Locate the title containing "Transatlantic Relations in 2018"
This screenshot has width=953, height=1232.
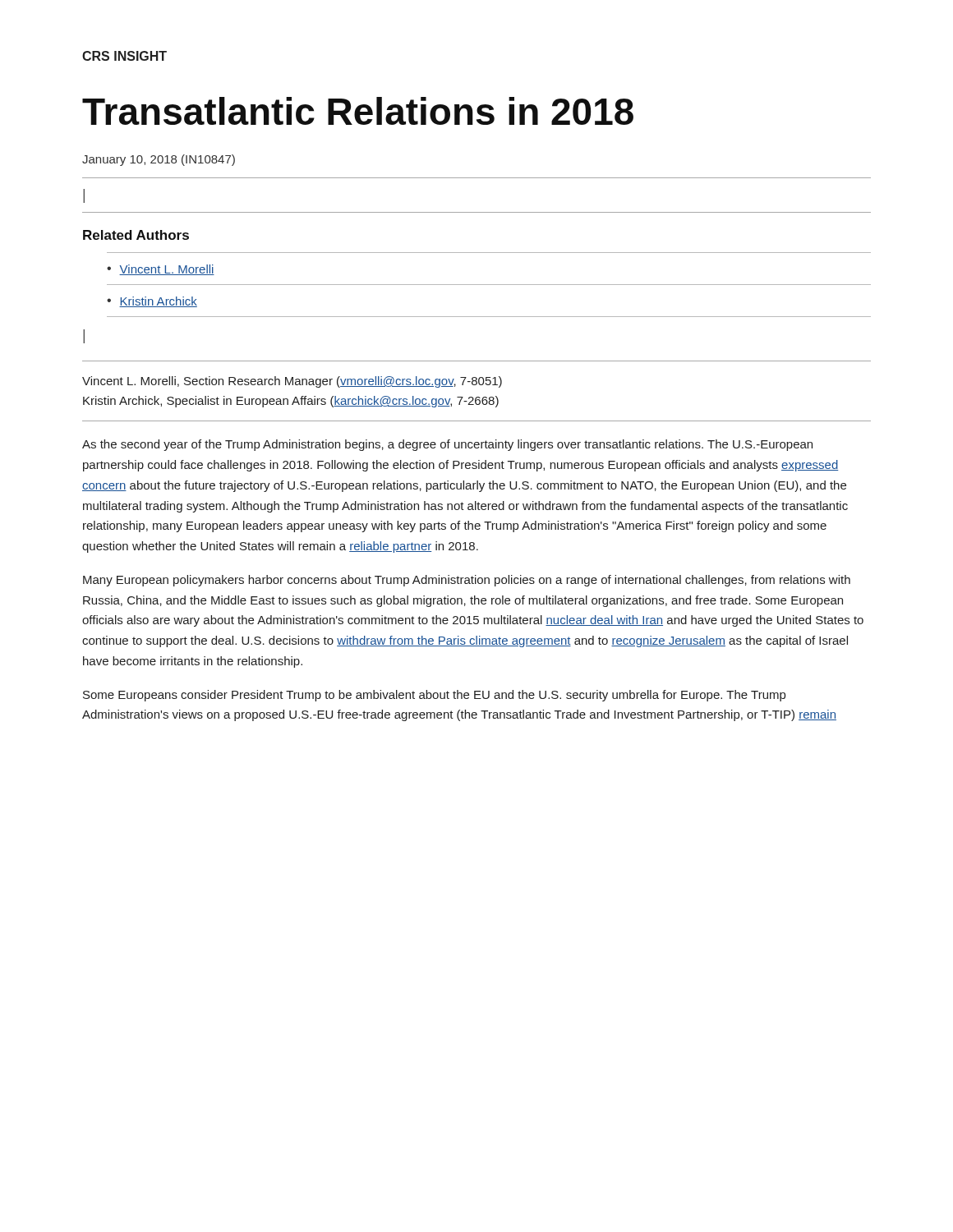(x=476, y=112)
